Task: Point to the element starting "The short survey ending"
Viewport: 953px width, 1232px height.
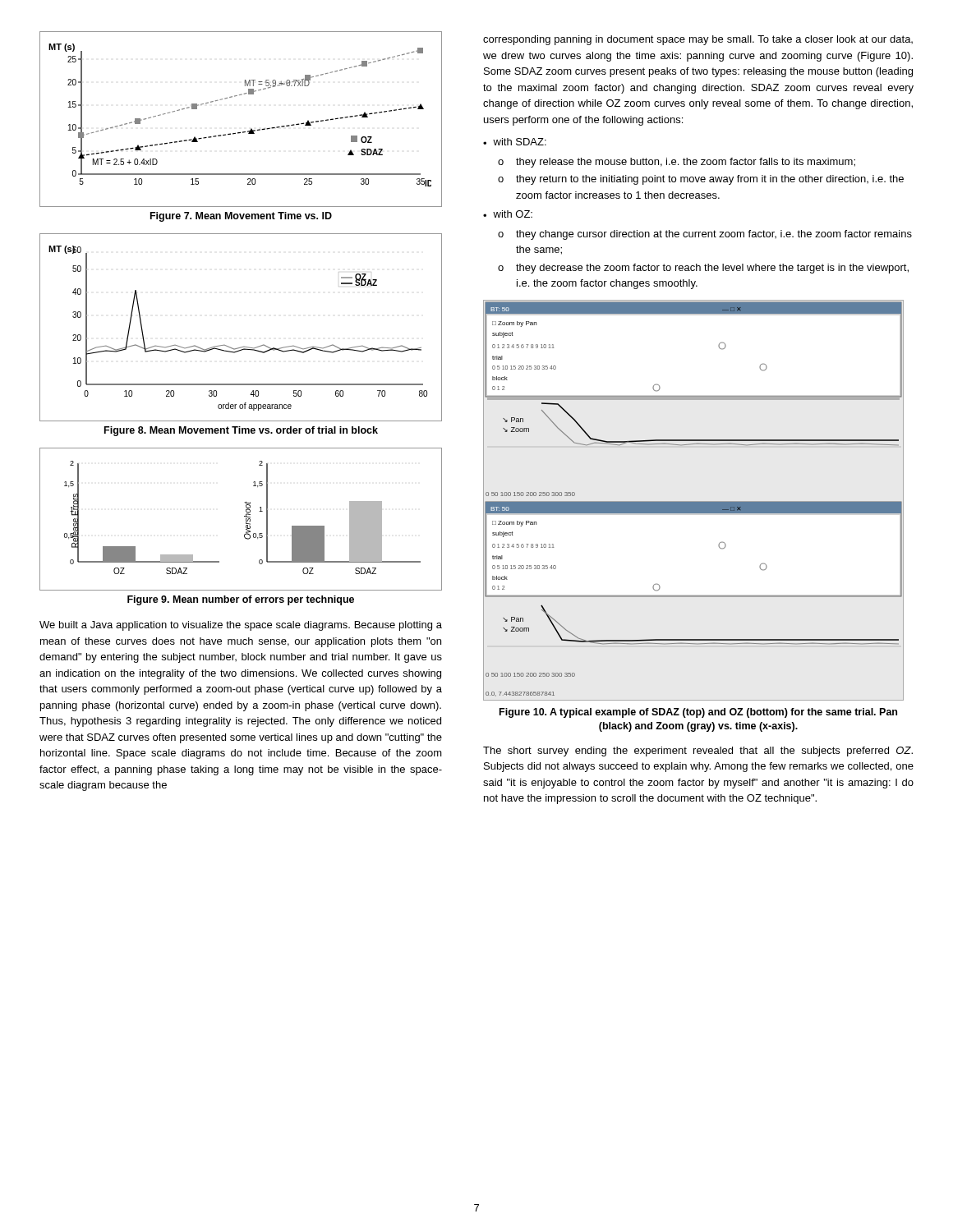Action: [x=698, y=774]
